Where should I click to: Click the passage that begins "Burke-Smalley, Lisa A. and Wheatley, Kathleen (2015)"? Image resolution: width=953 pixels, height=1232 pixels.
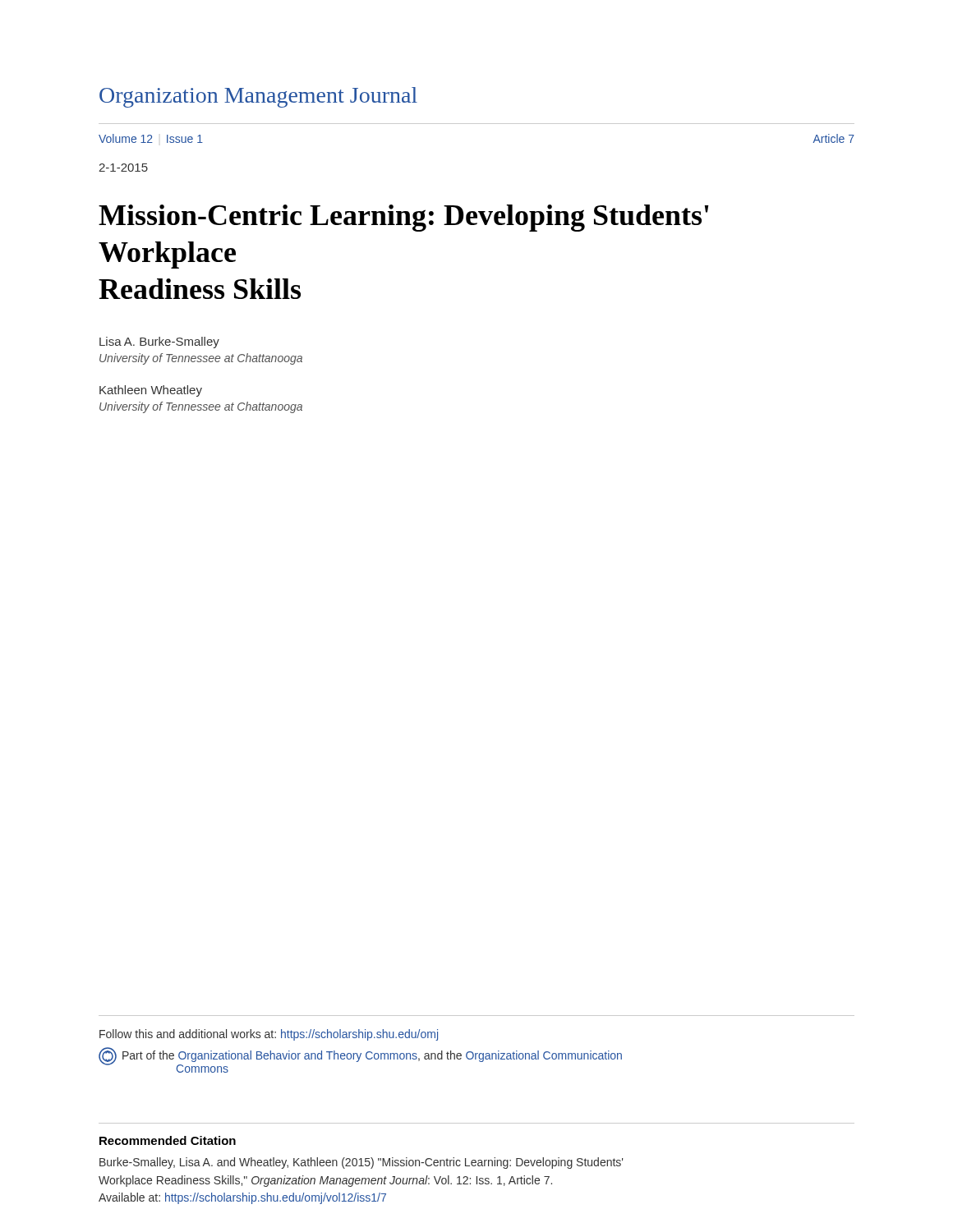tap(361, 1180)
